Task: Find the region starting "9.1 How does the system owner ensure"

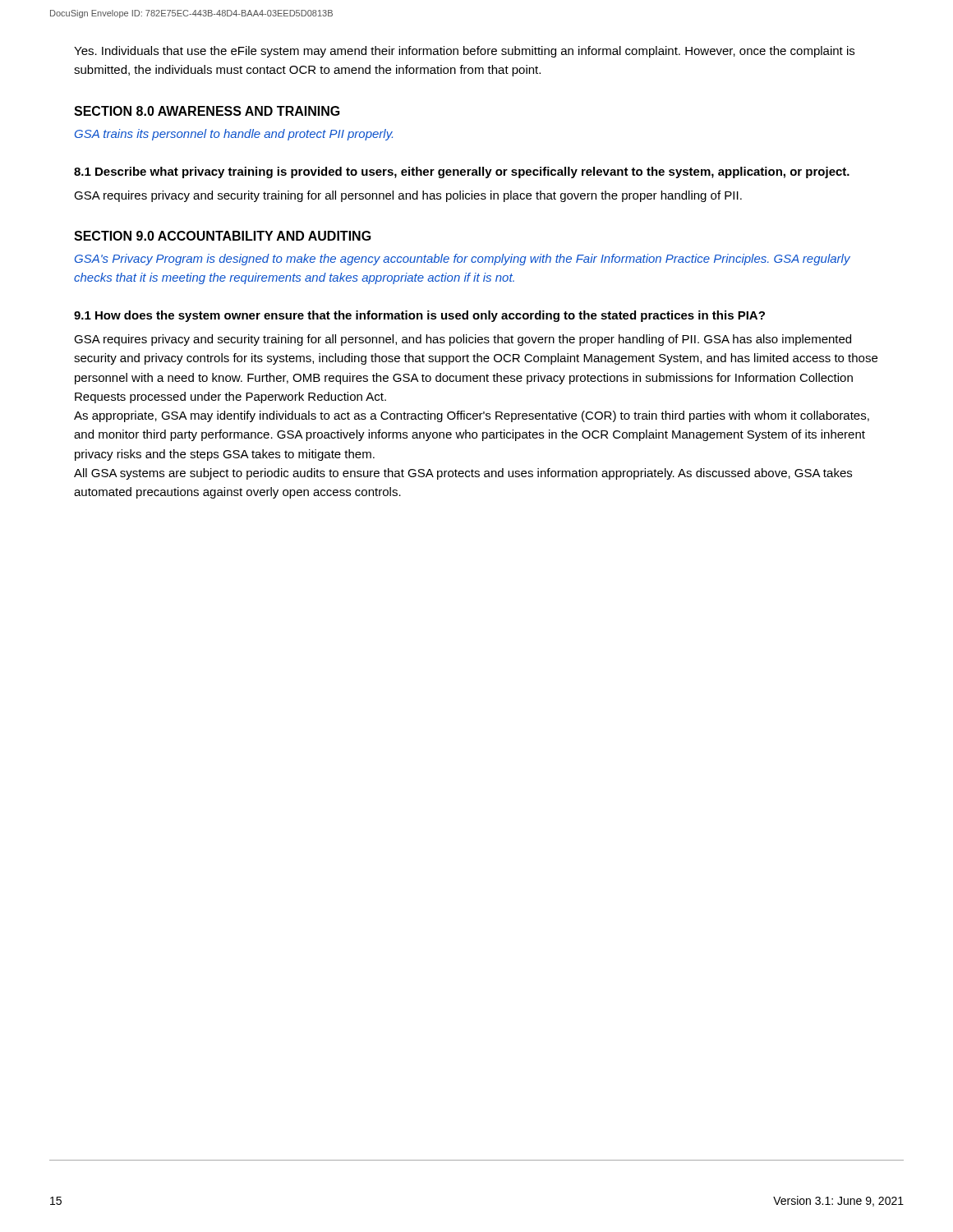Action: point(476,315)
